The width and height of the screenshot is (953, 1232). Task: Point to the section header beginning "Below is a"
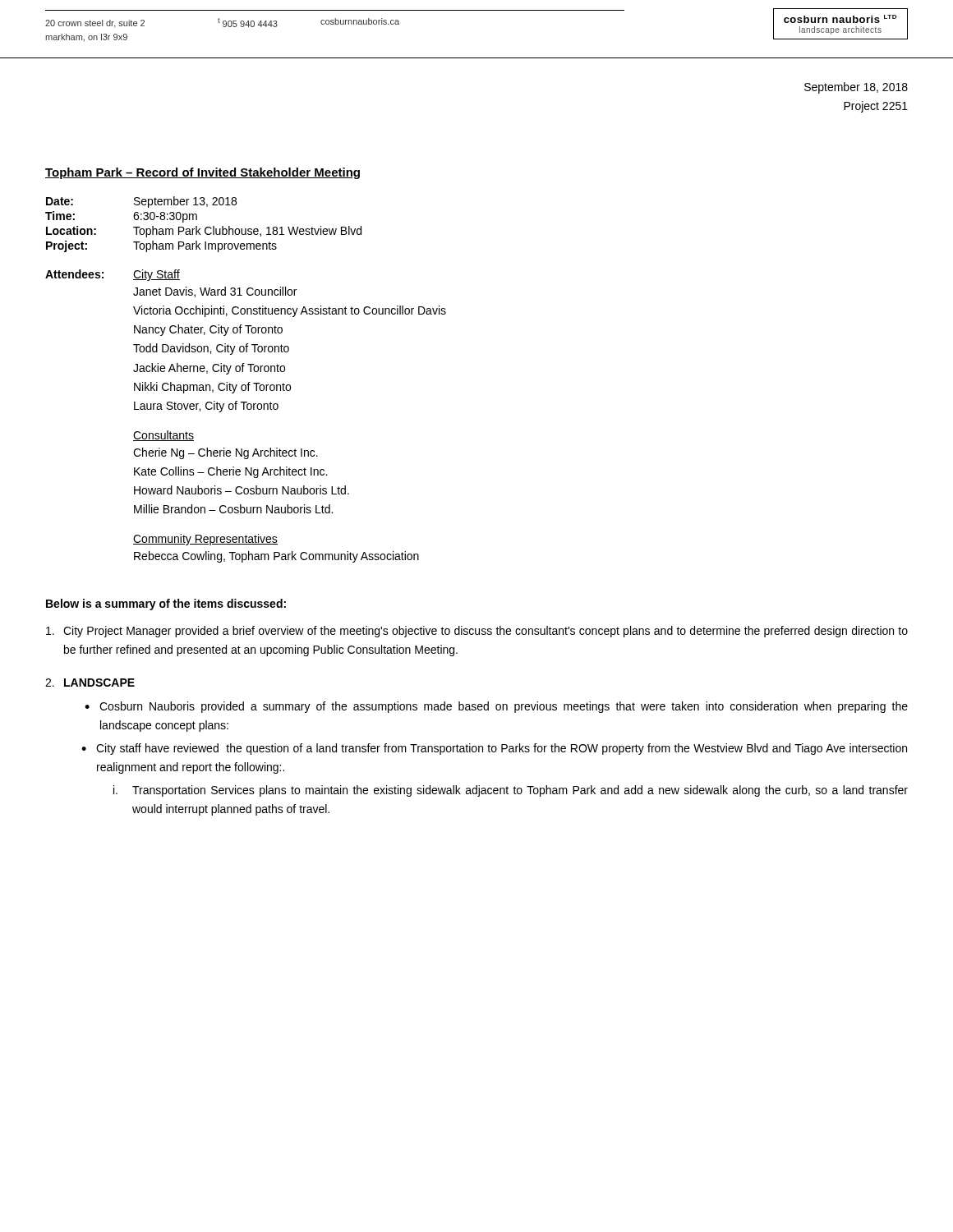166,604
